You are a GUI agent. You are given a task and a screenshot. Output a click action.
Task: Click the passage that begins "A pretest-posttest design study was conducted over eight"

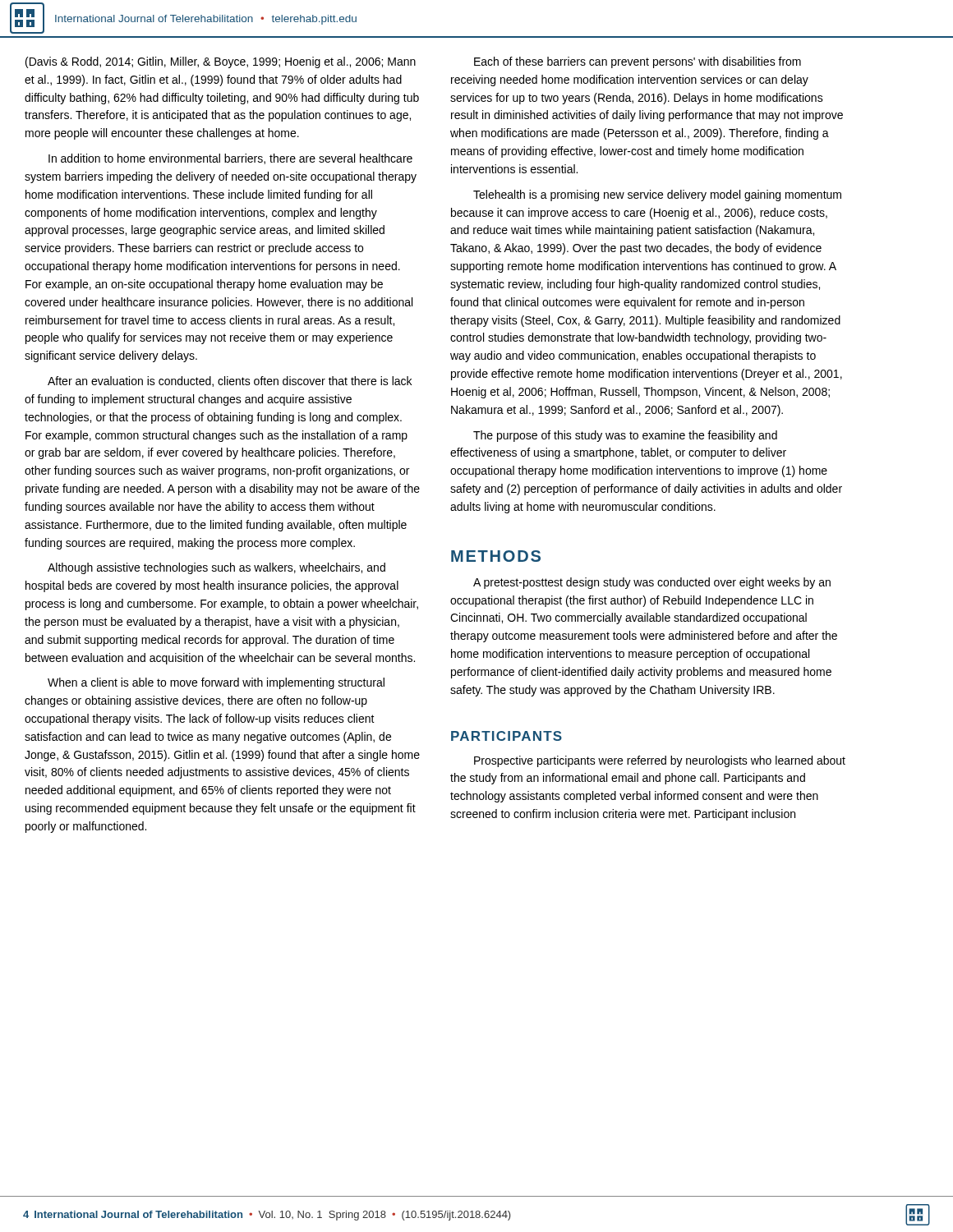(648, 637)
